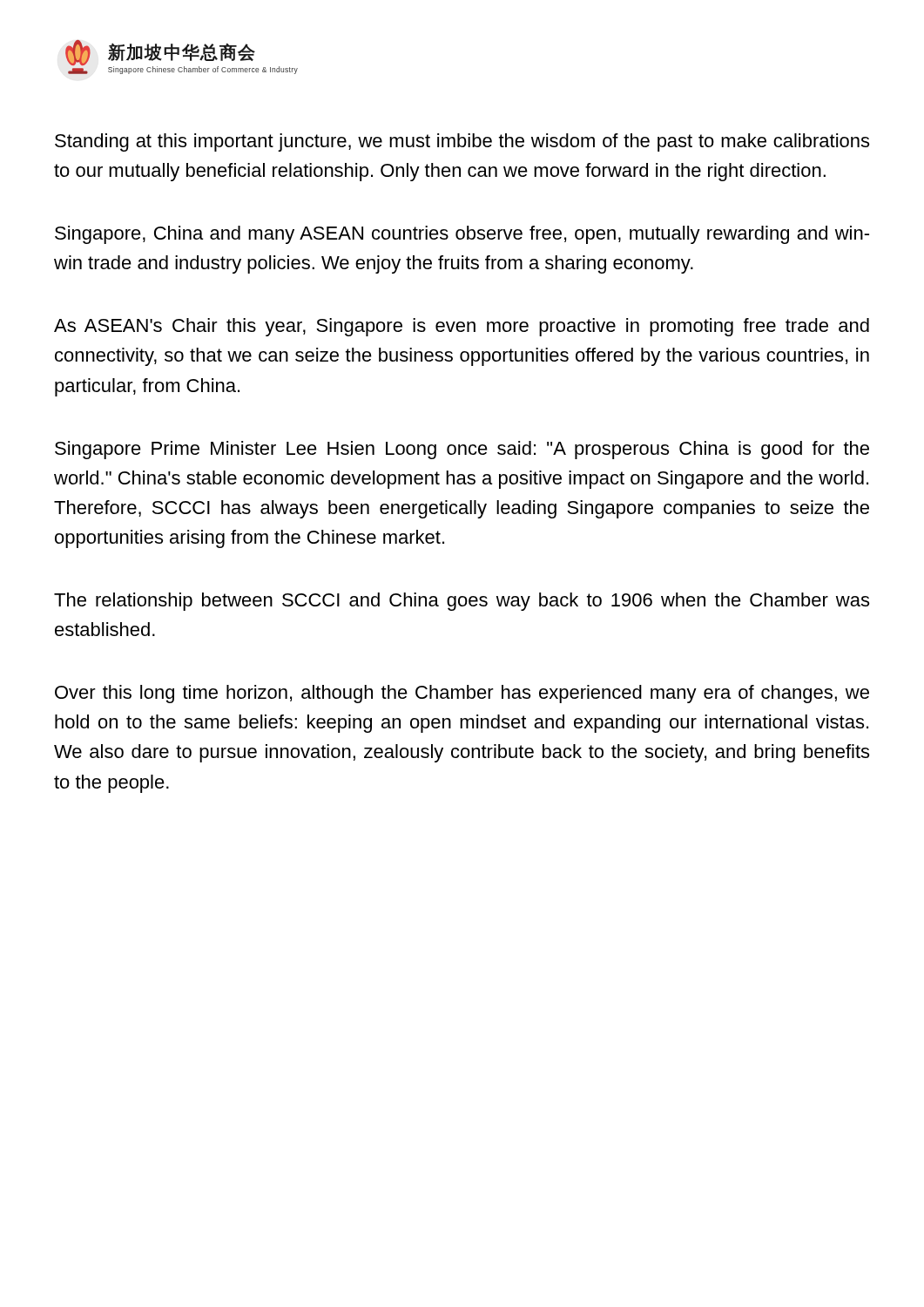Click on the logo
Image resolution: width=924 pixels, height=1307 pixels.
pos(176,63)
